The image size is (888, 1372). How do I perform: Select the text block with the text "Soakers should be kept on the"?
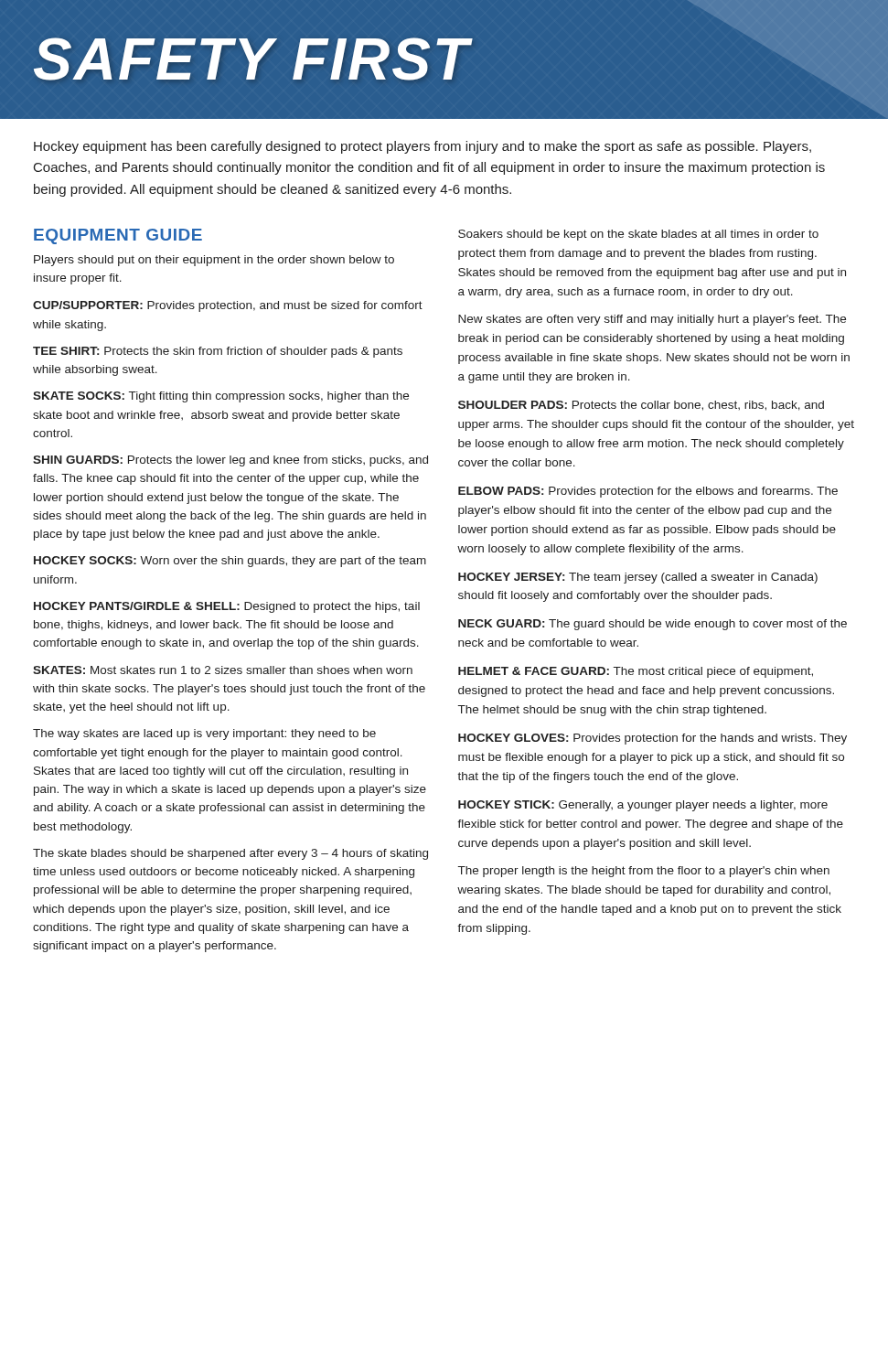click(x=652, y=262)
